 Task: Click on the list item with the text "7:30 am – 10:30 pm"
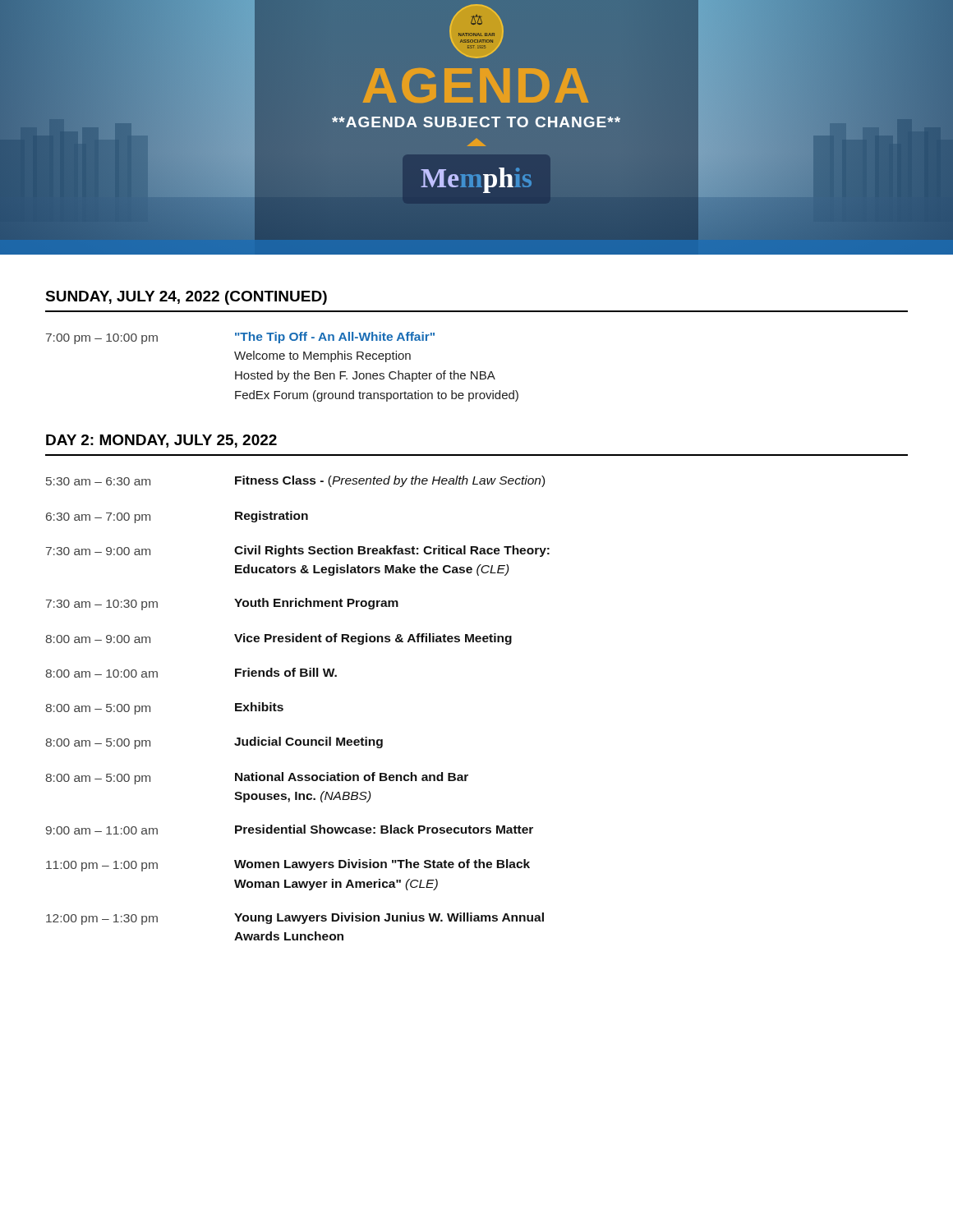coord(109,604)
